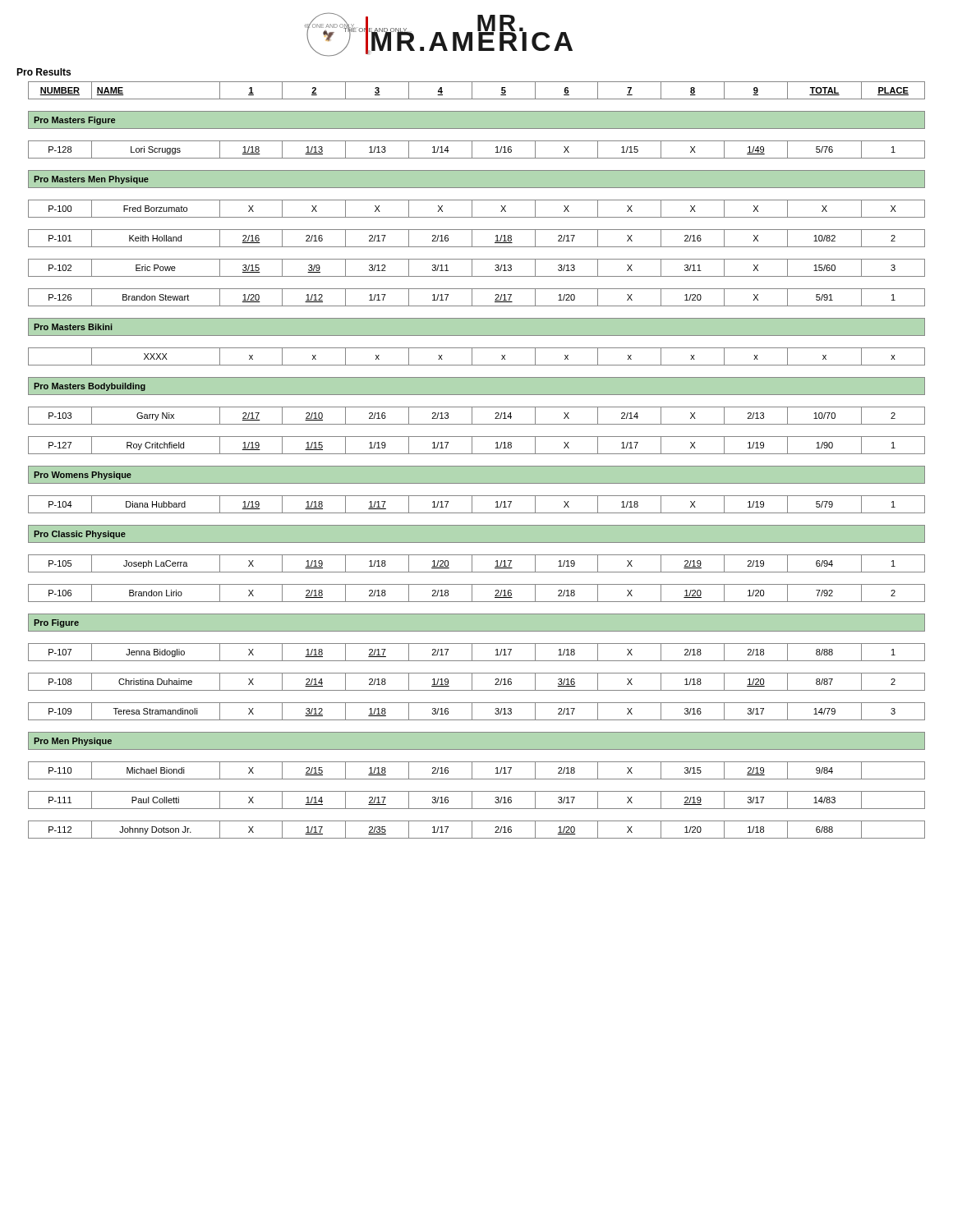
Task: Select the text starting "Pro Results"
Action: click(x=44, y=72)
